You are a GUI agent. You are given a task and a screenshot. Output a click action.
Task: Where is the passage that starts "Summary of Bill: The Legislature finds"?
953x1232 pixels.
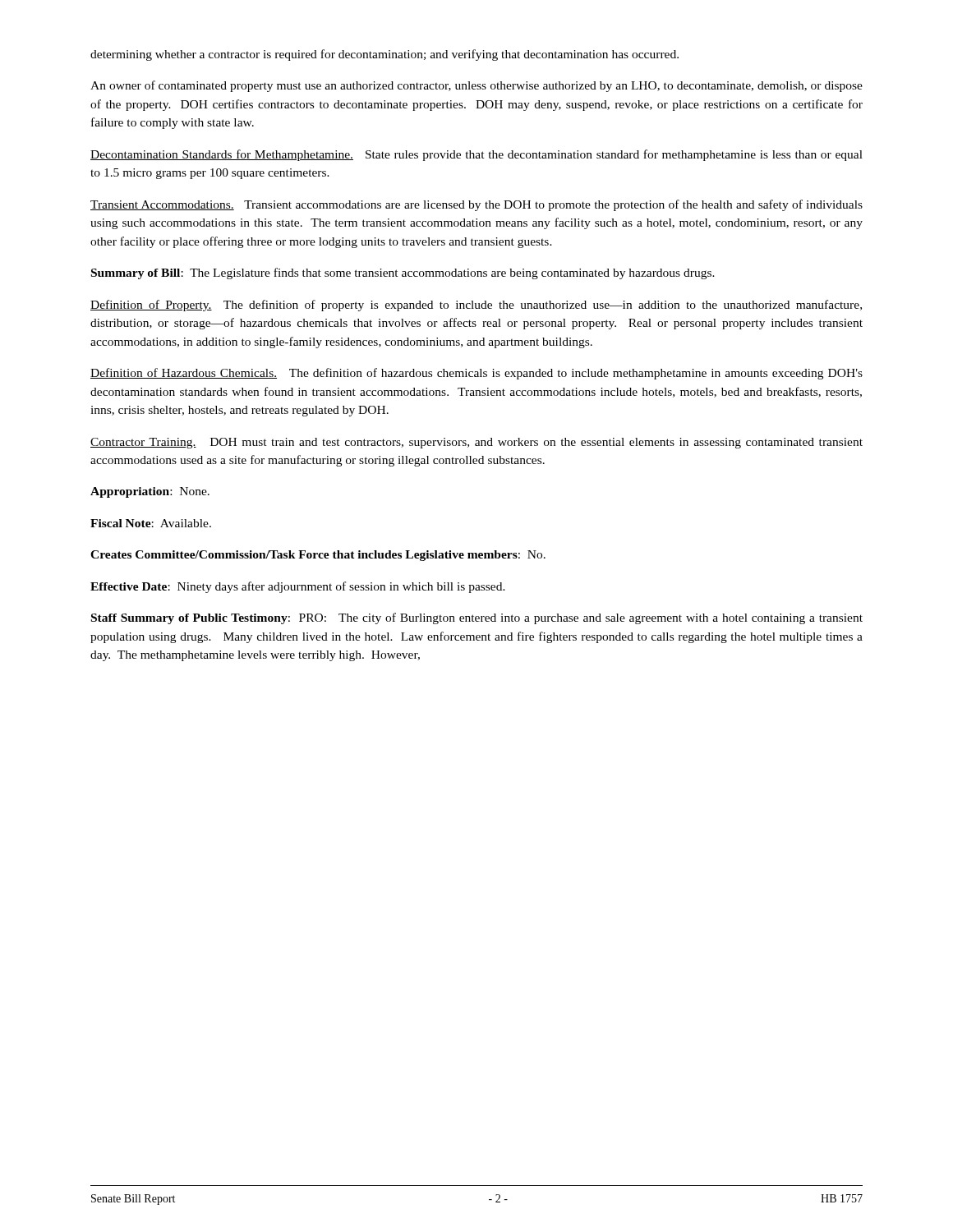click(x=476, y=273)
